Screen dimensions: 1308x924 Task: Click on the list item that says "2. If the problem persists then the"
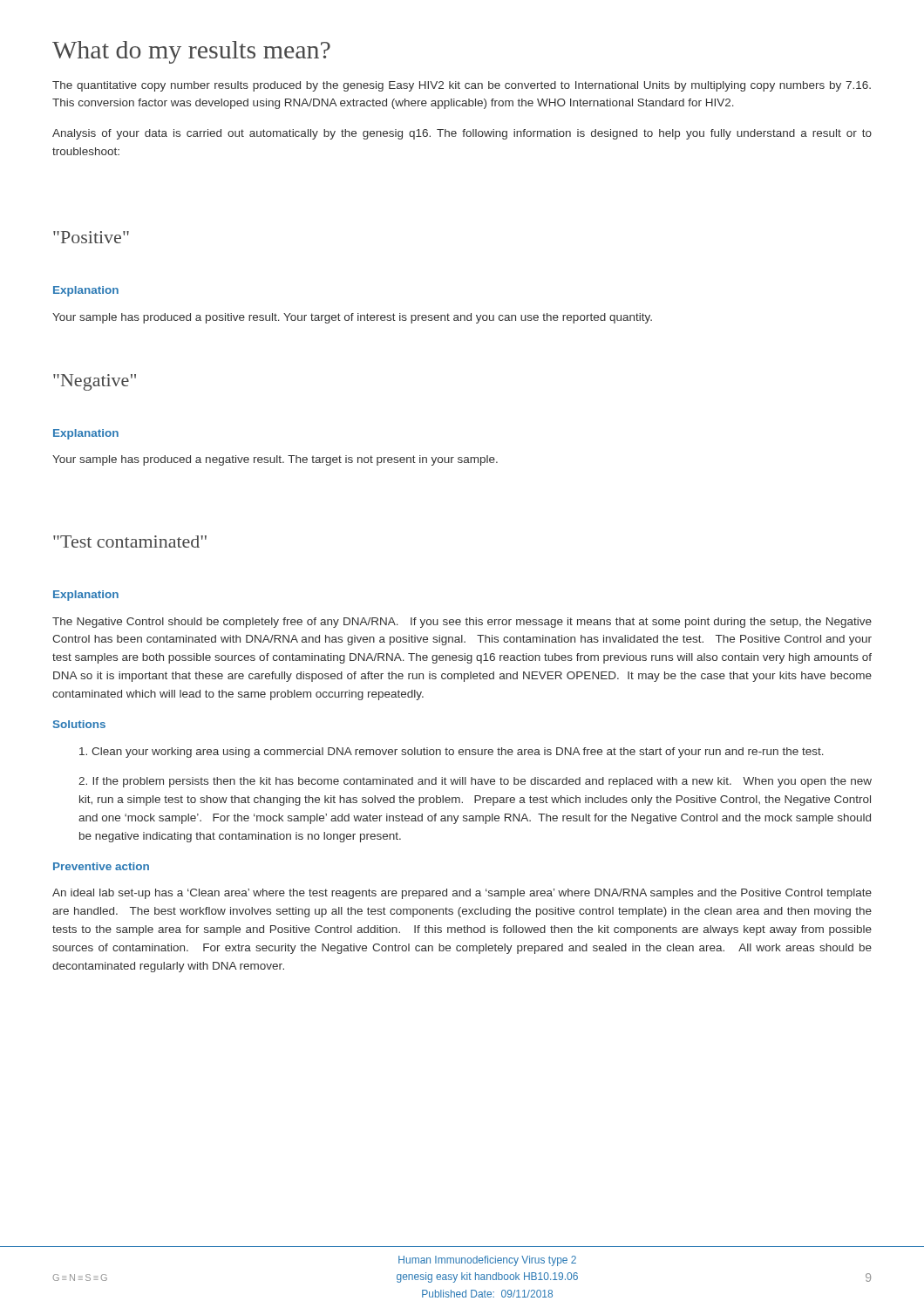click(x=475, y=809)
